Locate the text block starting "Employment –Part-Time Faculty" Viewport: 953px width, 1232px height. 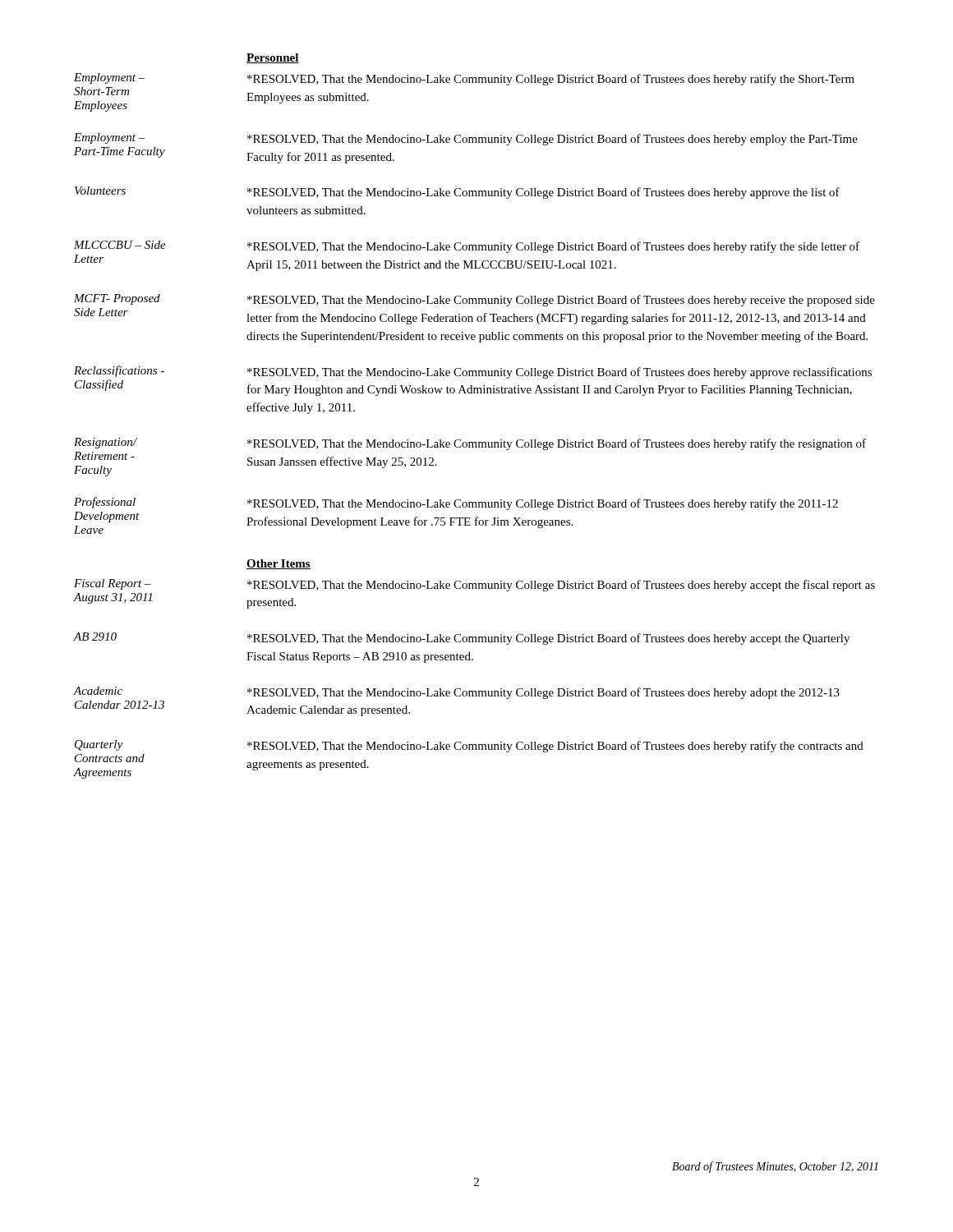click(119, 144)
